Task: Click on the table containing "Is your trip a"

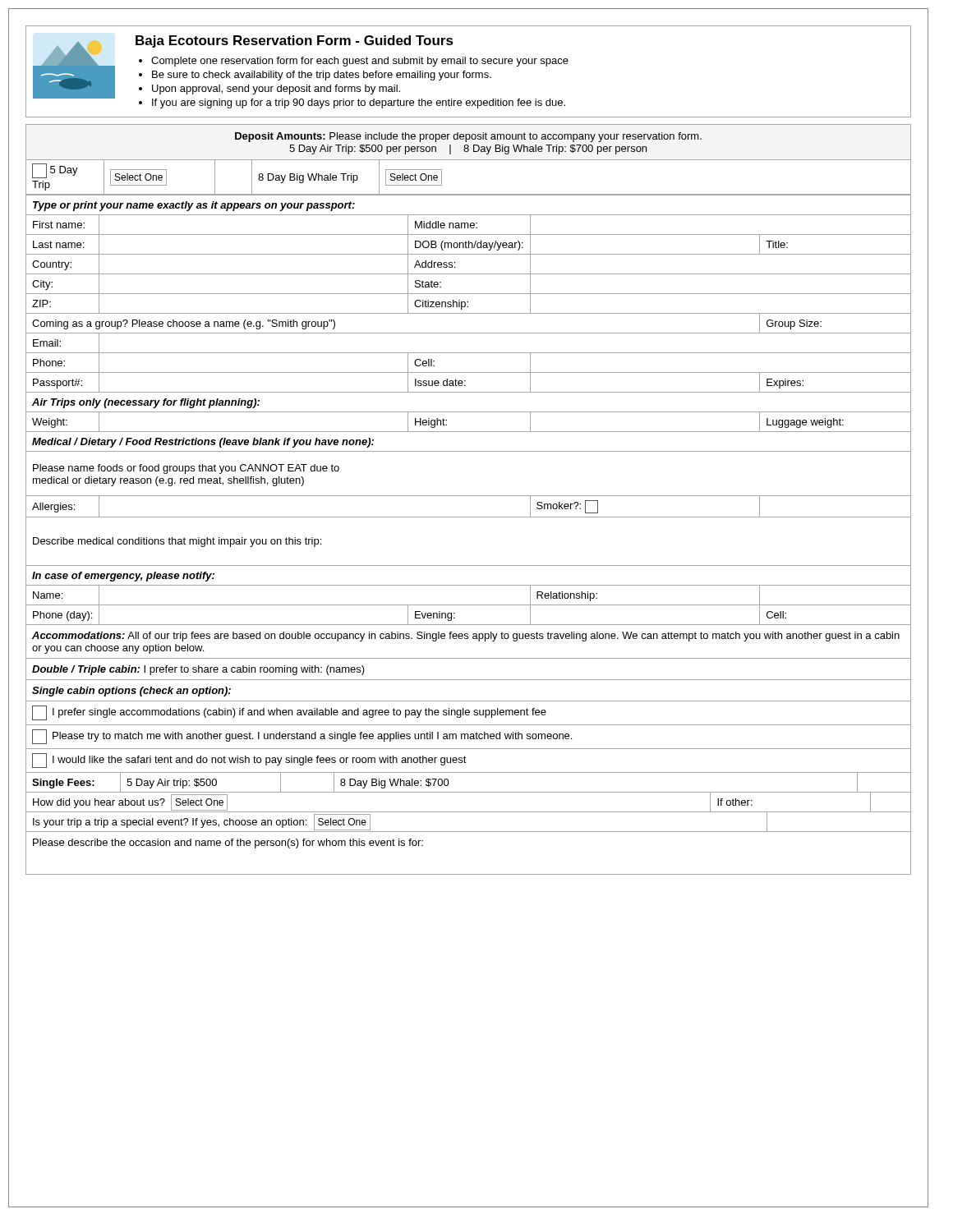Action: coord(468,822)
